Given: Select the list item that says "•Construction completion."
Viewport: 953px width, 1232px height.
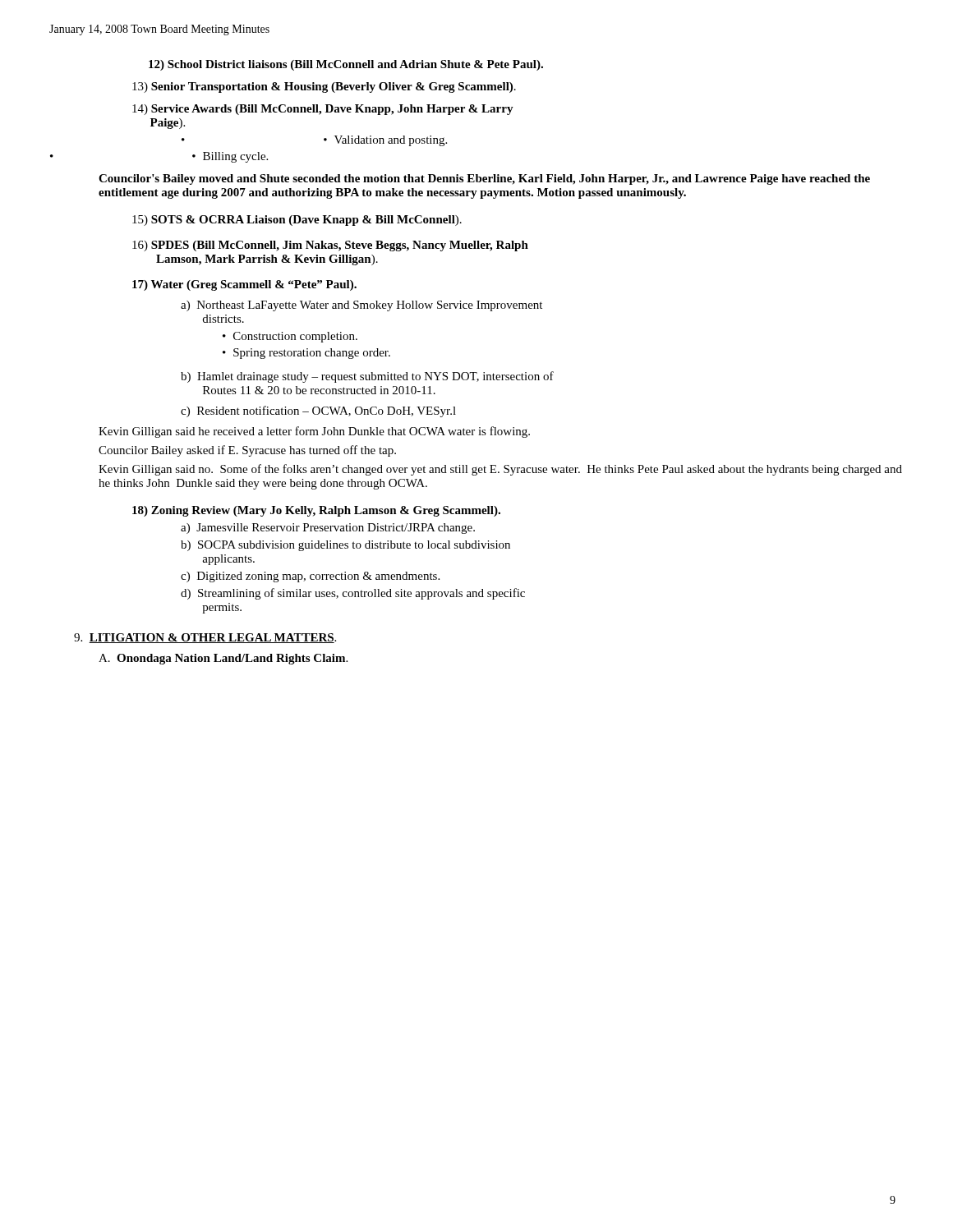Looking at the screenshot, I should pos(290,336).
